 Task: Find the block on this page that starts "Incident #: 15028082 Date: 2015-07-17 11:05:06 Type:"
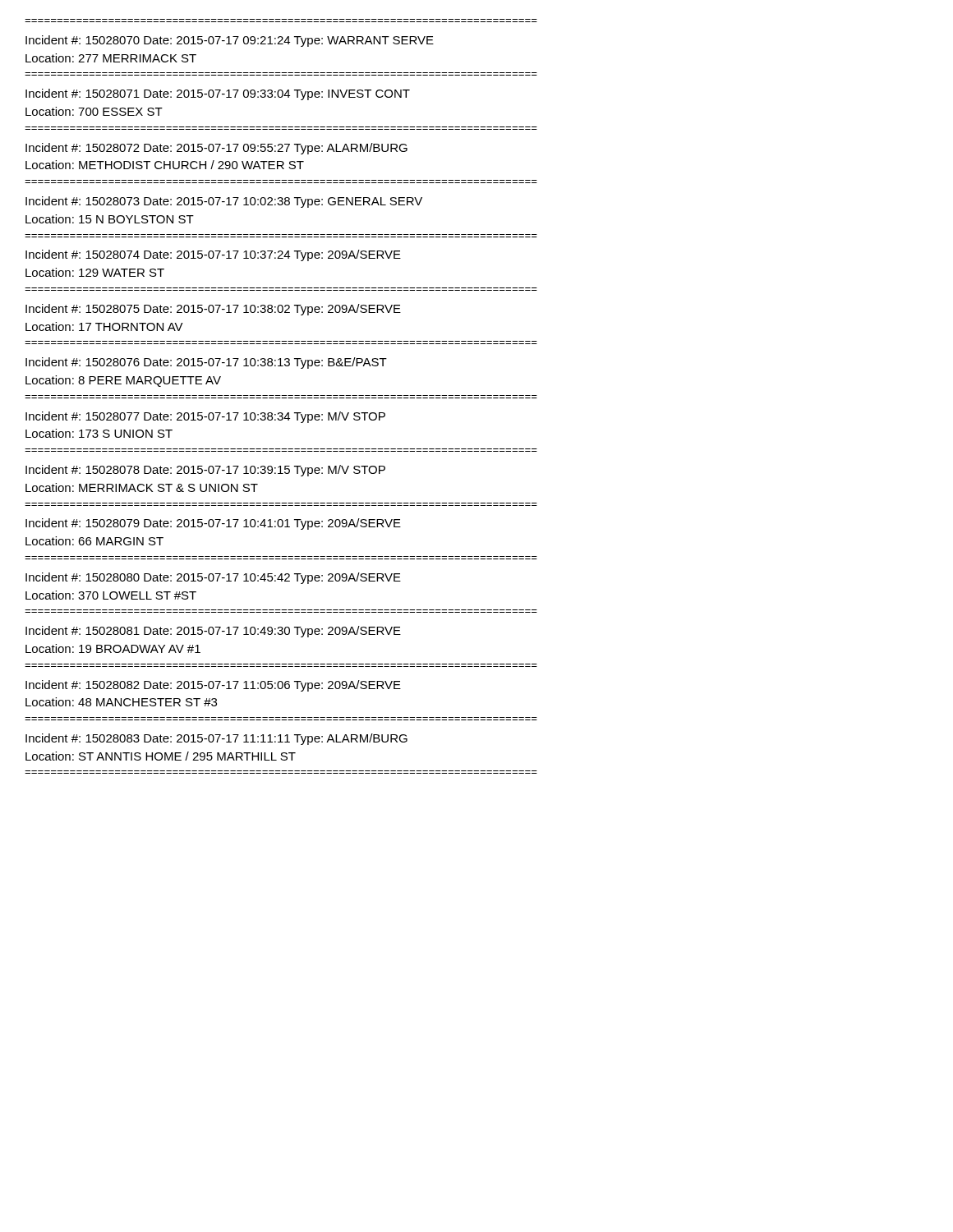pos(213,686)
